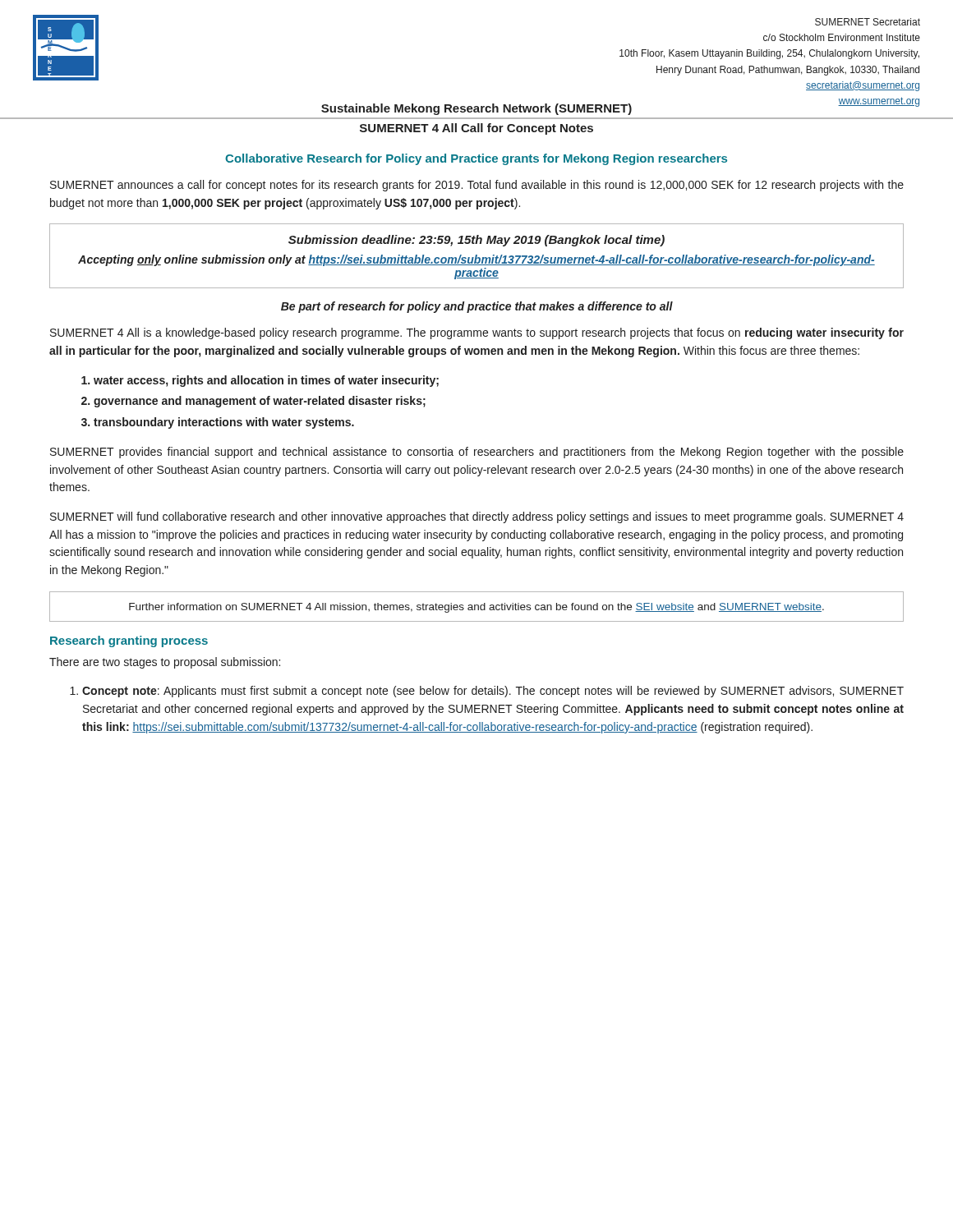Where is the passage that starts "water access, rights and allocation"?
The width and height of the screenshot is (953, 1232).
(x=260, y=381)
